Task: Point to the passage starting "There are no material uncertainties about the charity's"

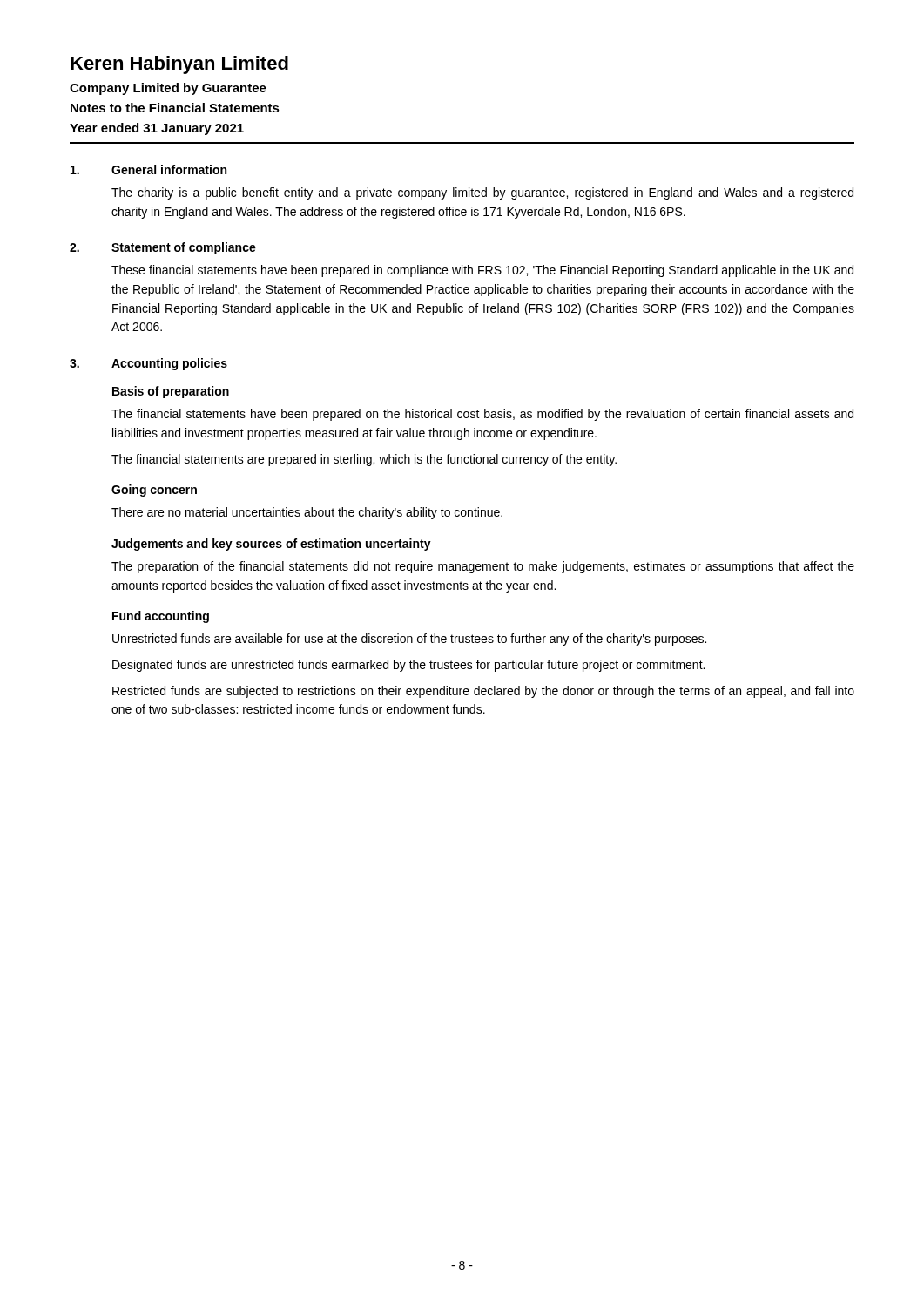Action: (307, 513)
